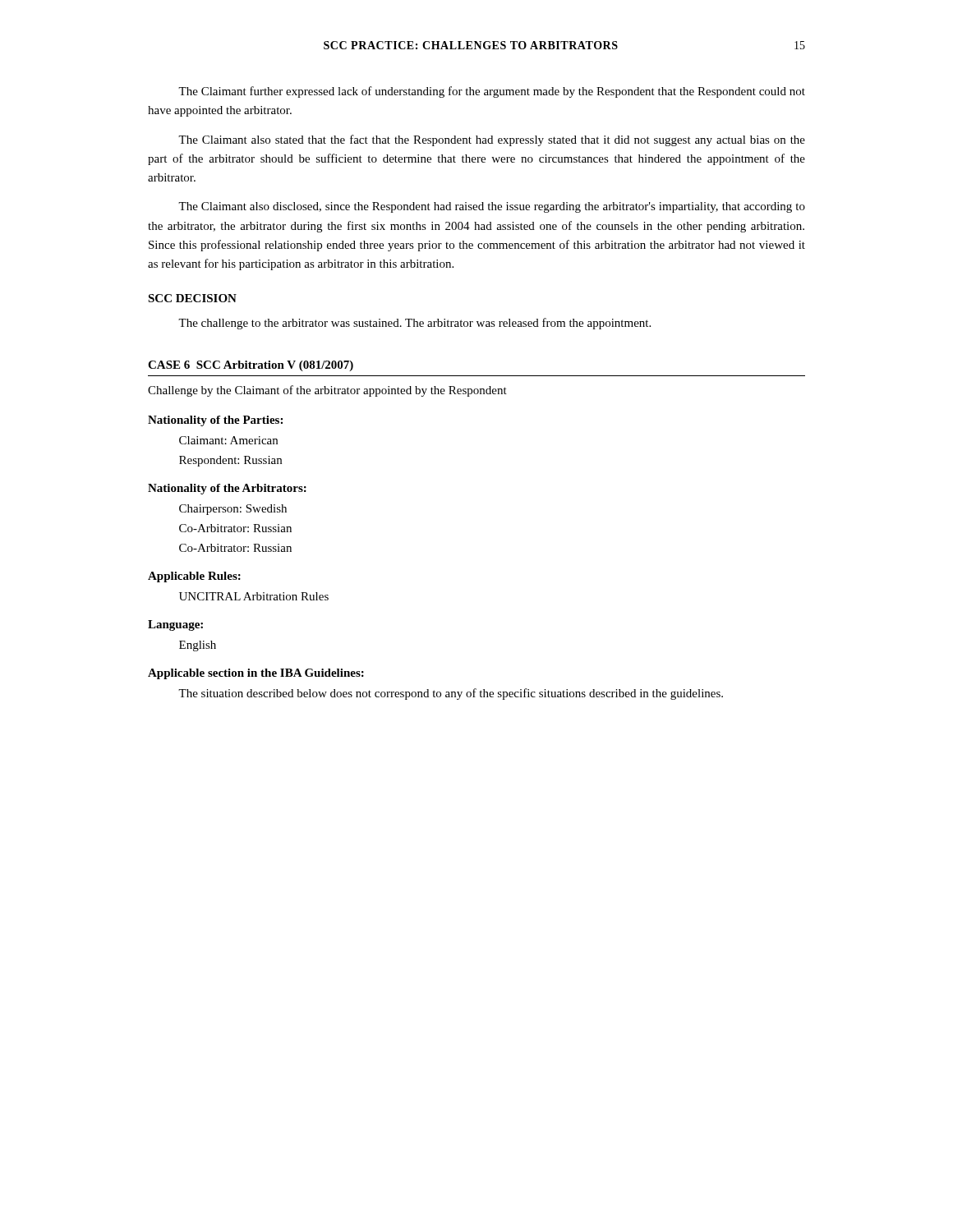This screenshot has width=953, height=1232.
Task: Click on the text starting "Challenge by the Claimant of the"
Action: [x=327, y=390]
